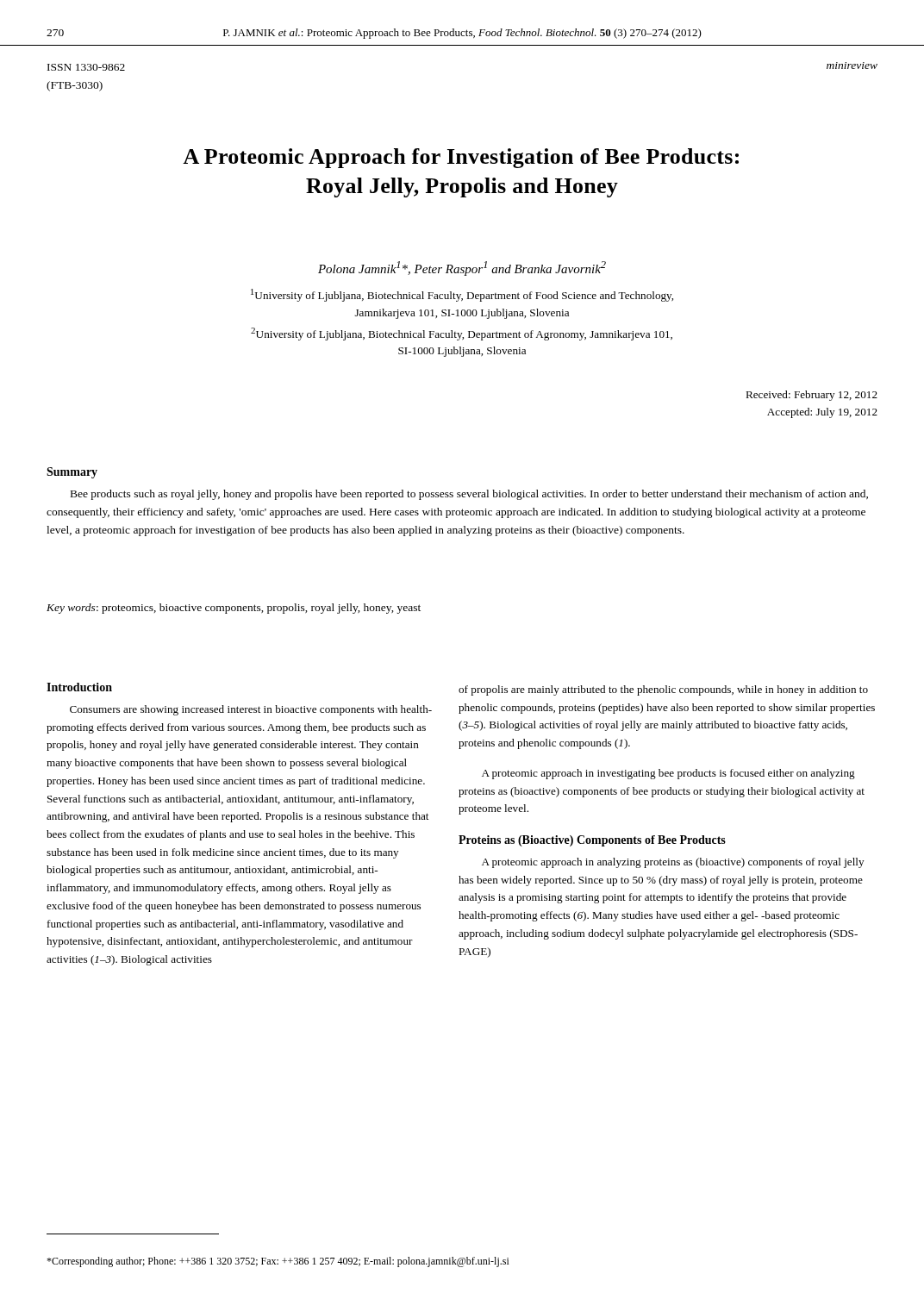
Task: Find the passage starting "Key words: proteomics, bioactive components,"
Action: (234, 607)
